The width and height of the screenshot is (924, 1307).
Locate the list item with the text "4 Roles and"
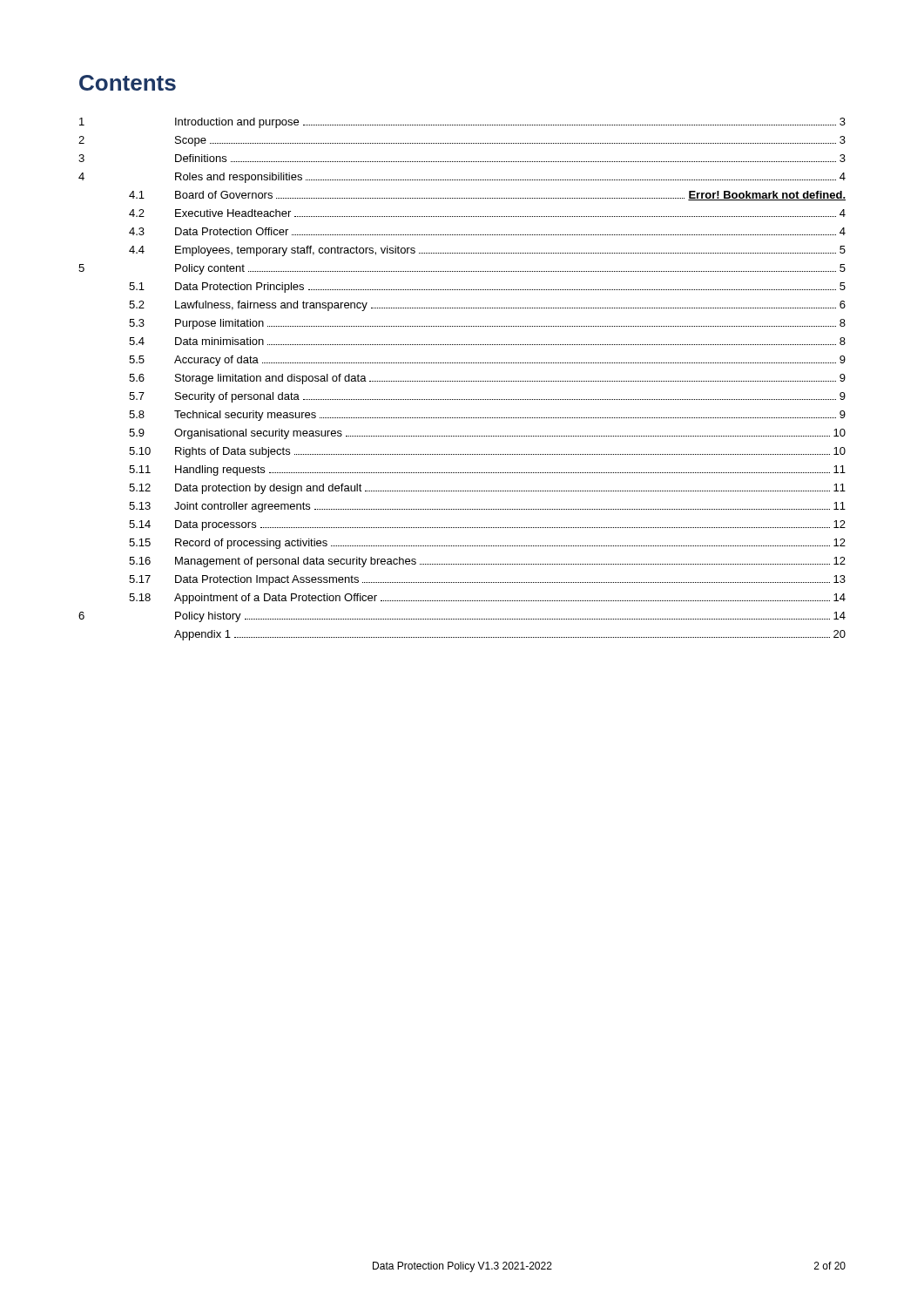462,176
